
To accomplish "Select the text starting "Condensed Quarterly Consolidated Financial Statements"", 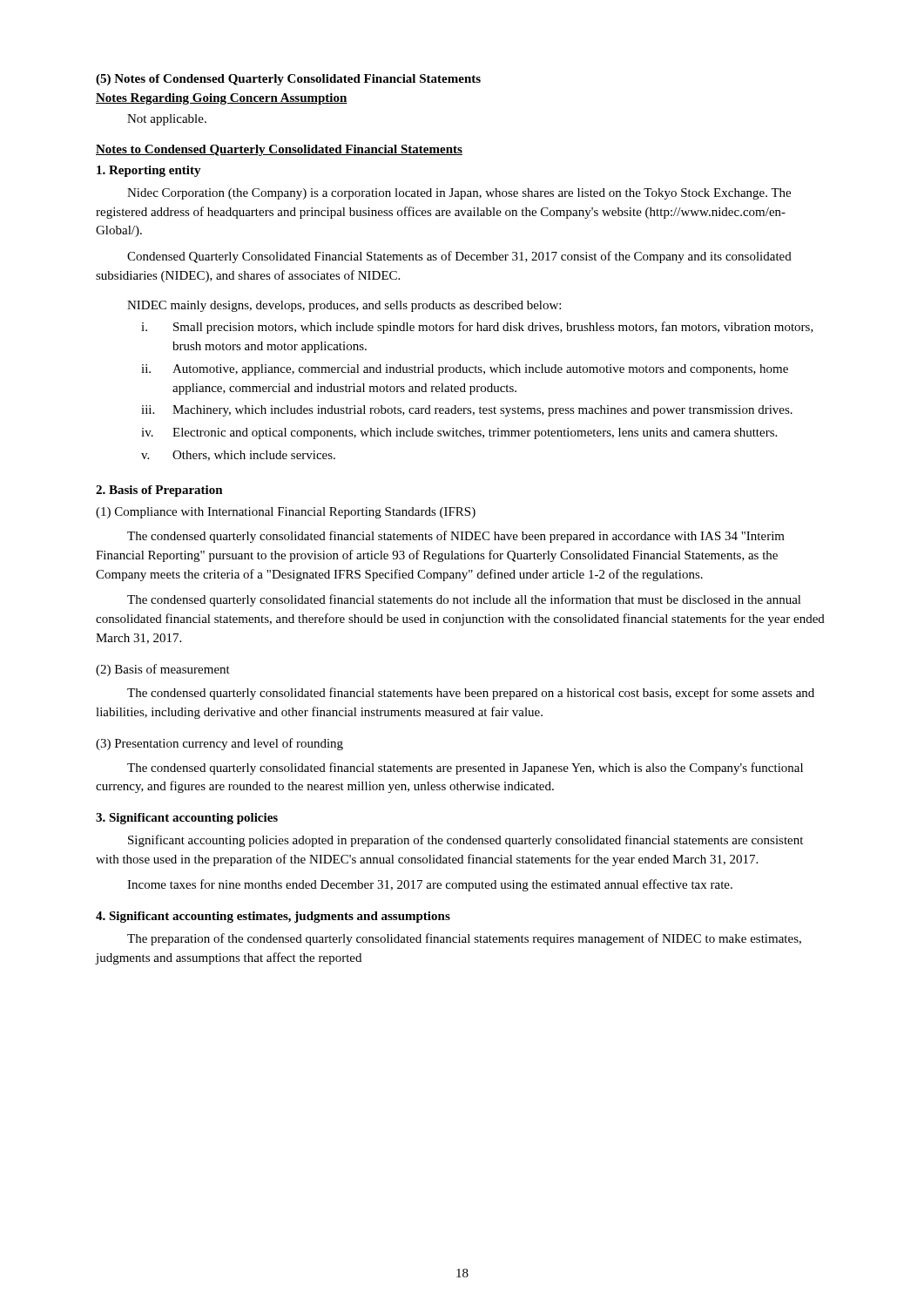I will (462, 266).
